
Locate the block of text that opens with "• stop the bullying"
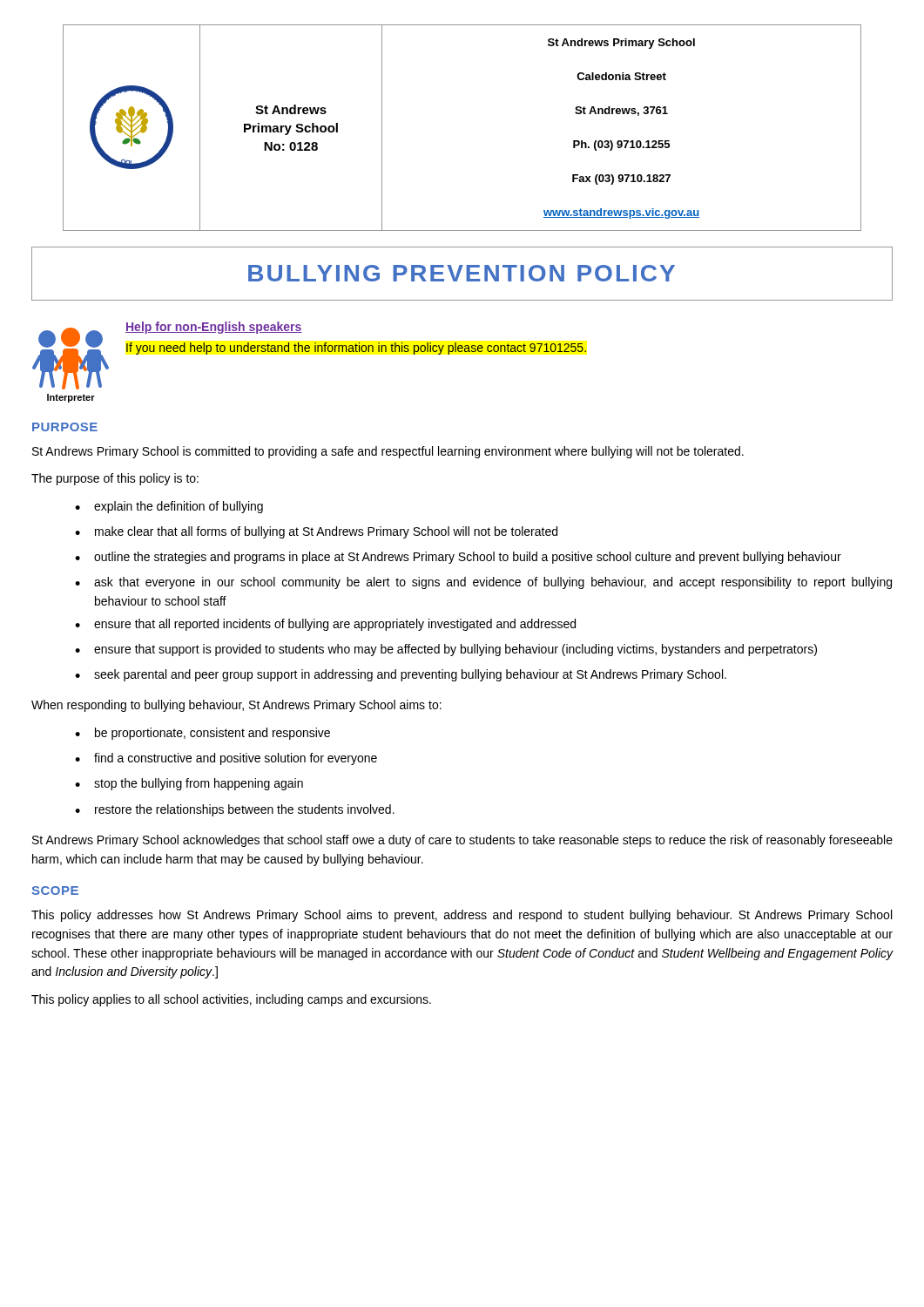click(x=189, y=784)
